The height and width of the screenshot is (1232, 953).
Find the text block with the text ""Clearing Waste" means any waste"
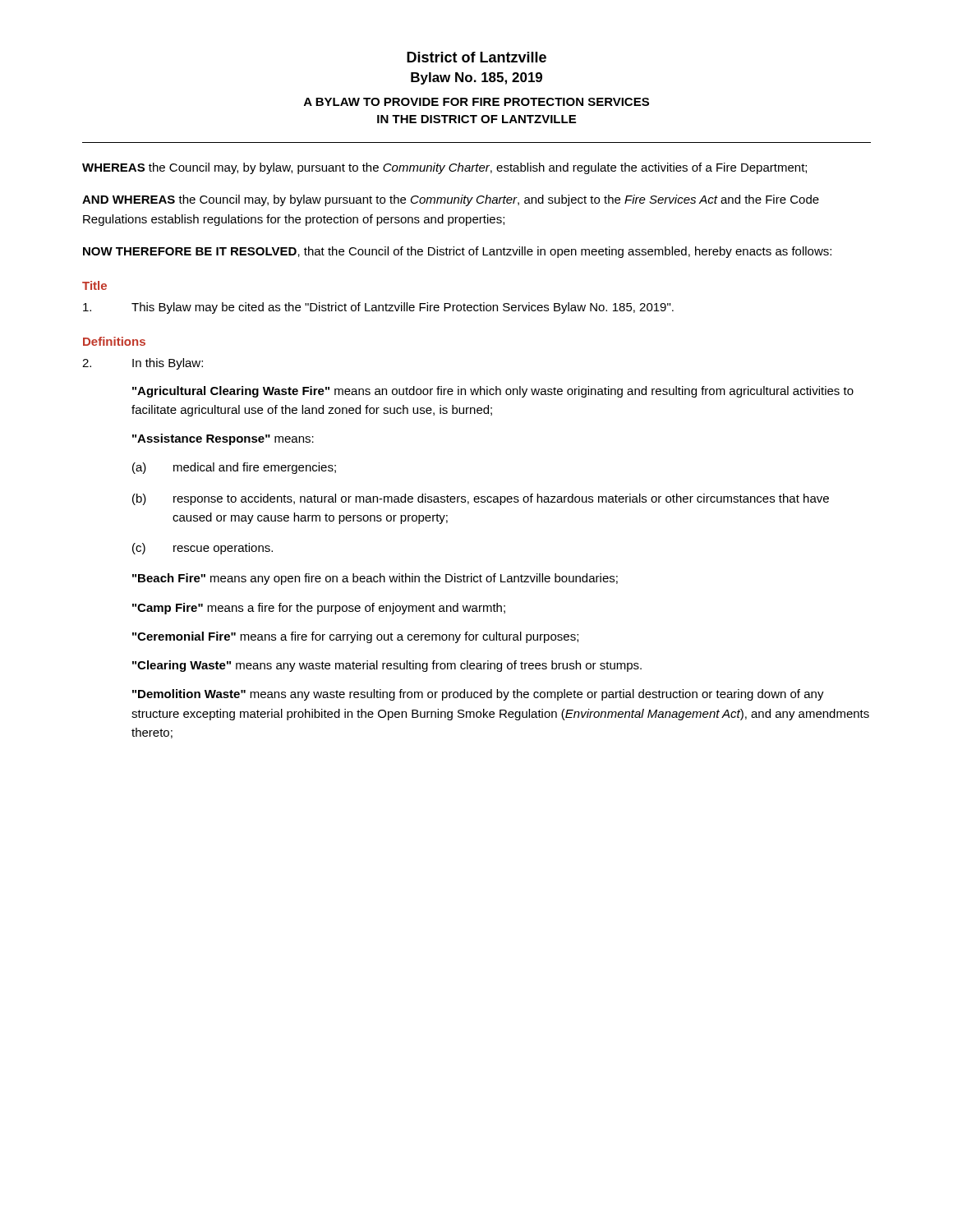(387, 665)
